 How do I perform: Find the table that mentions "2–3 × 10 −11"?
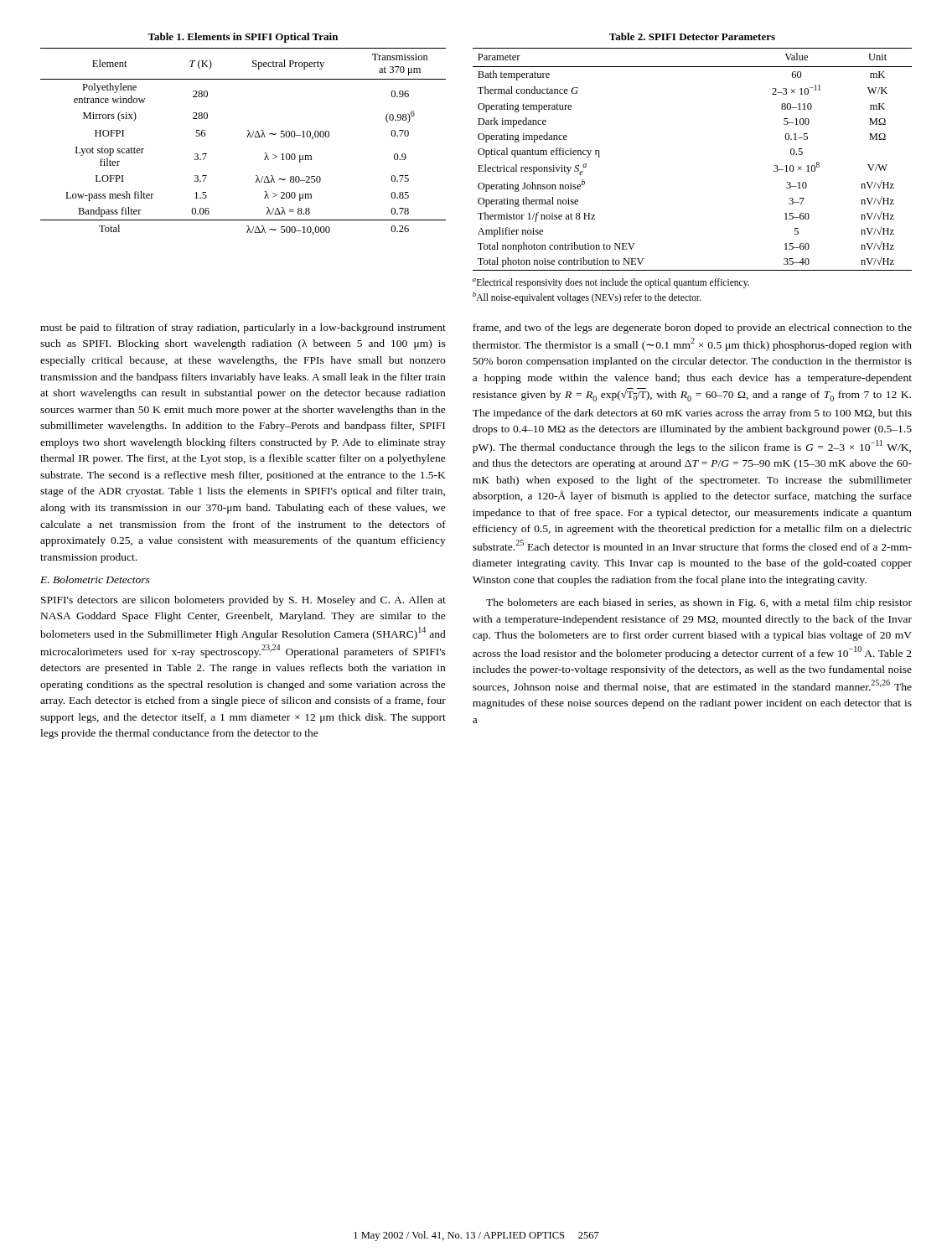point(692,167)
